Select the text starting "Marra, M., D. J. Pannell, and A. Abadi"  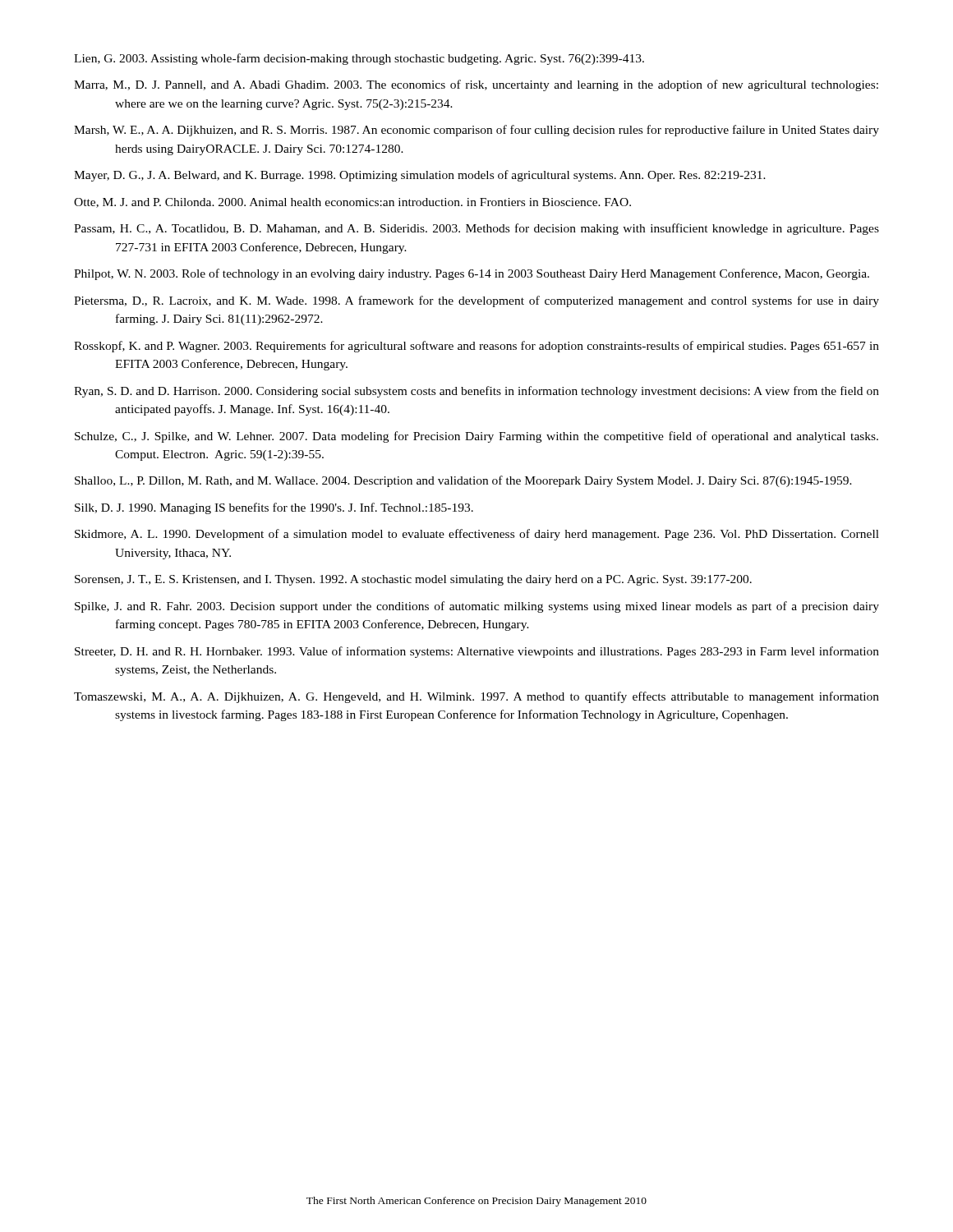[x=476, y=94]
